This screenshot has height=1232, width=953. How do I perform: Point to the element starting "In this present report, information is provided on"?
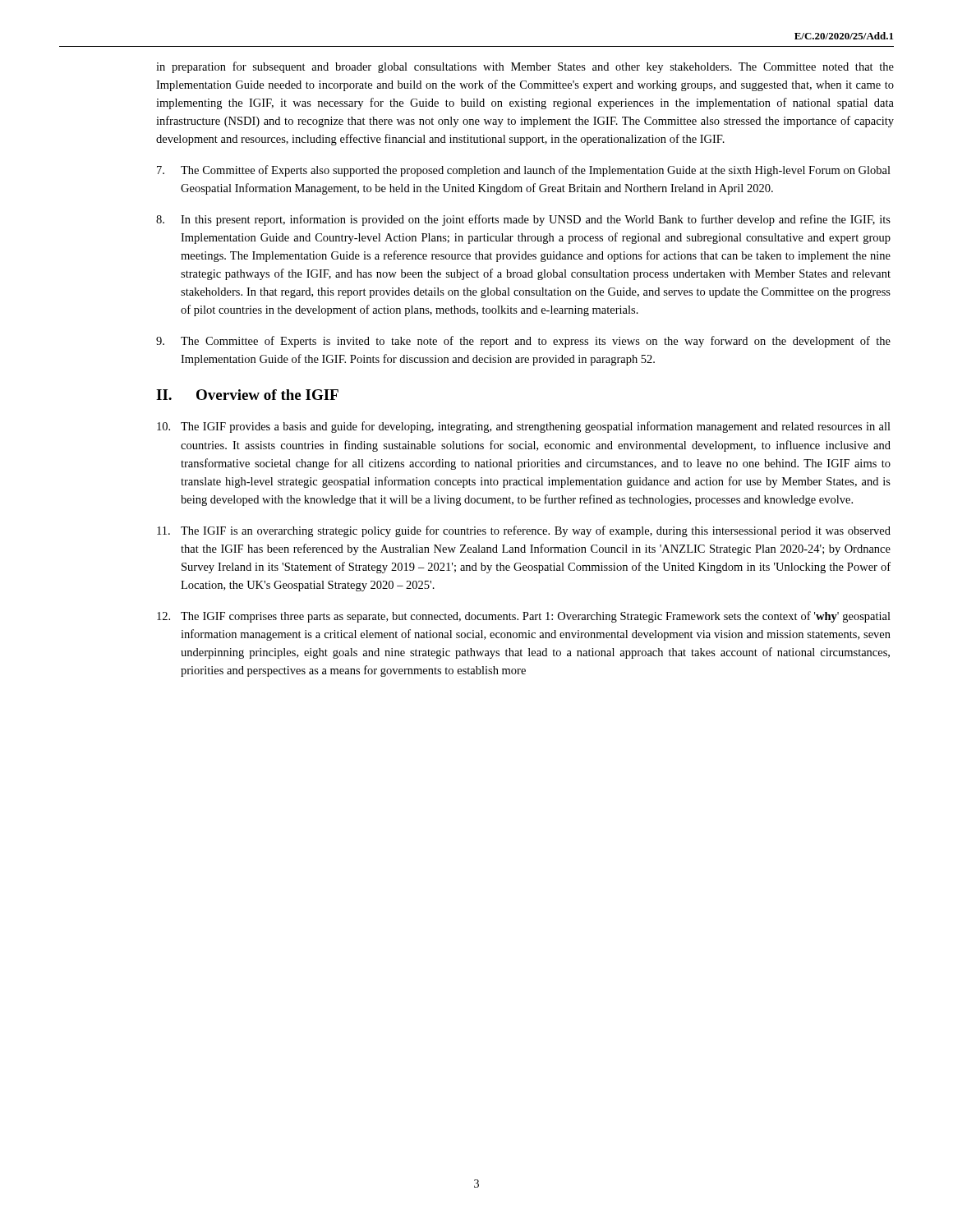[523, 265]
